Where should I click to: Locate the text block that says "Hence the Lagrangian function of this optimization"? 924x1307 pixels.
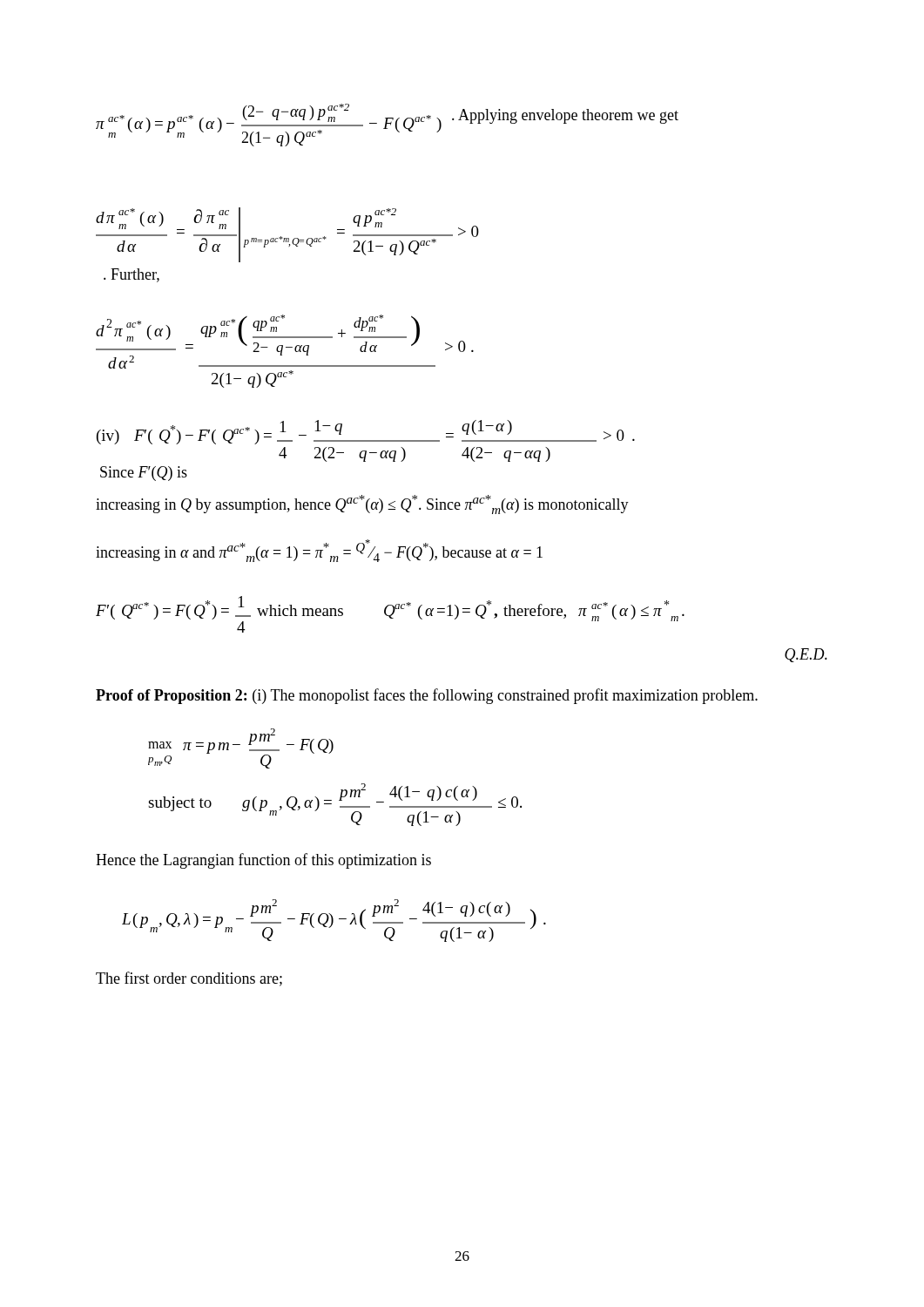[264, 860]
